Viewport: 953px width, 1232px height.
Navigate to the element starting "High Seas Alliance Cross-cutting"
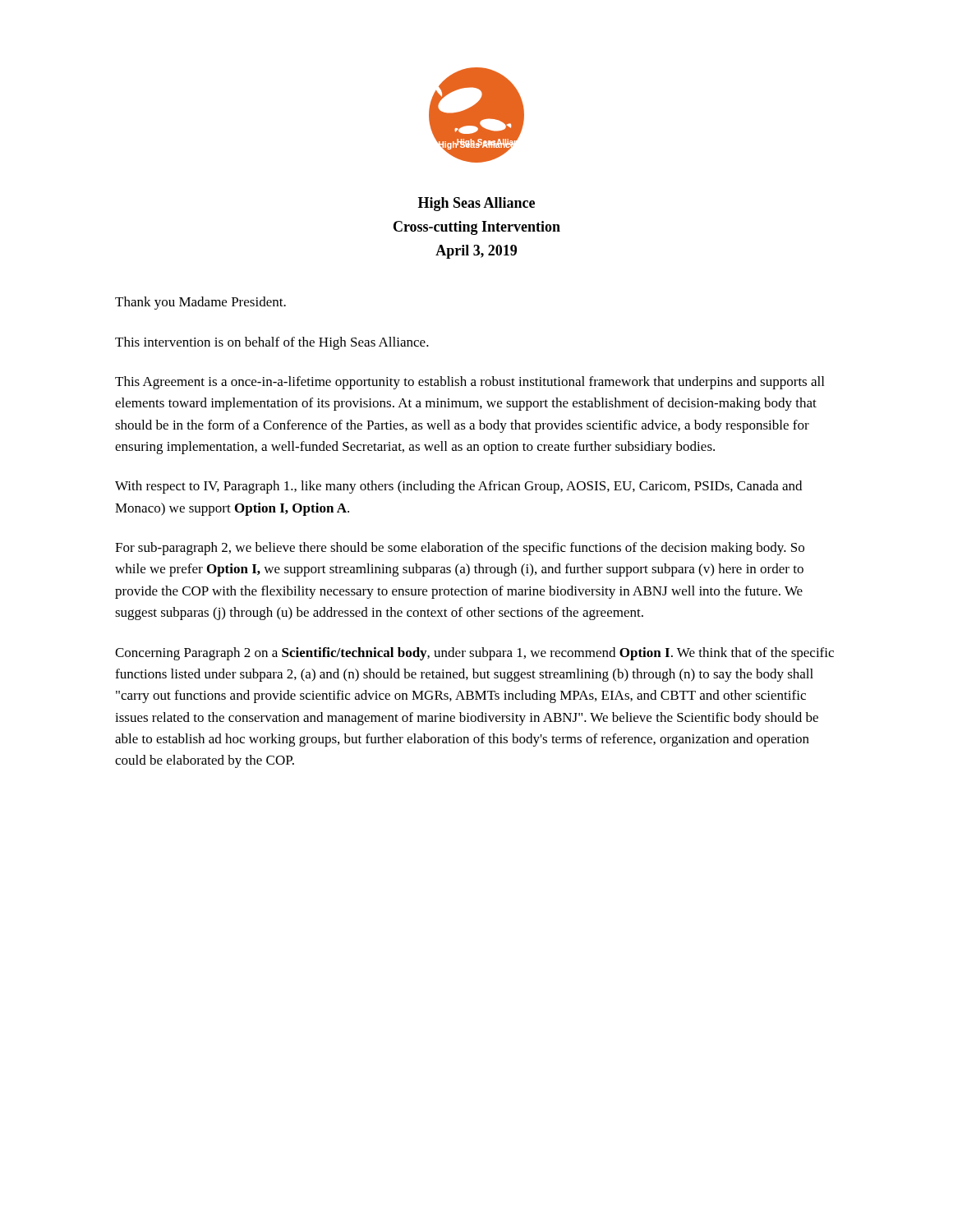476,227
